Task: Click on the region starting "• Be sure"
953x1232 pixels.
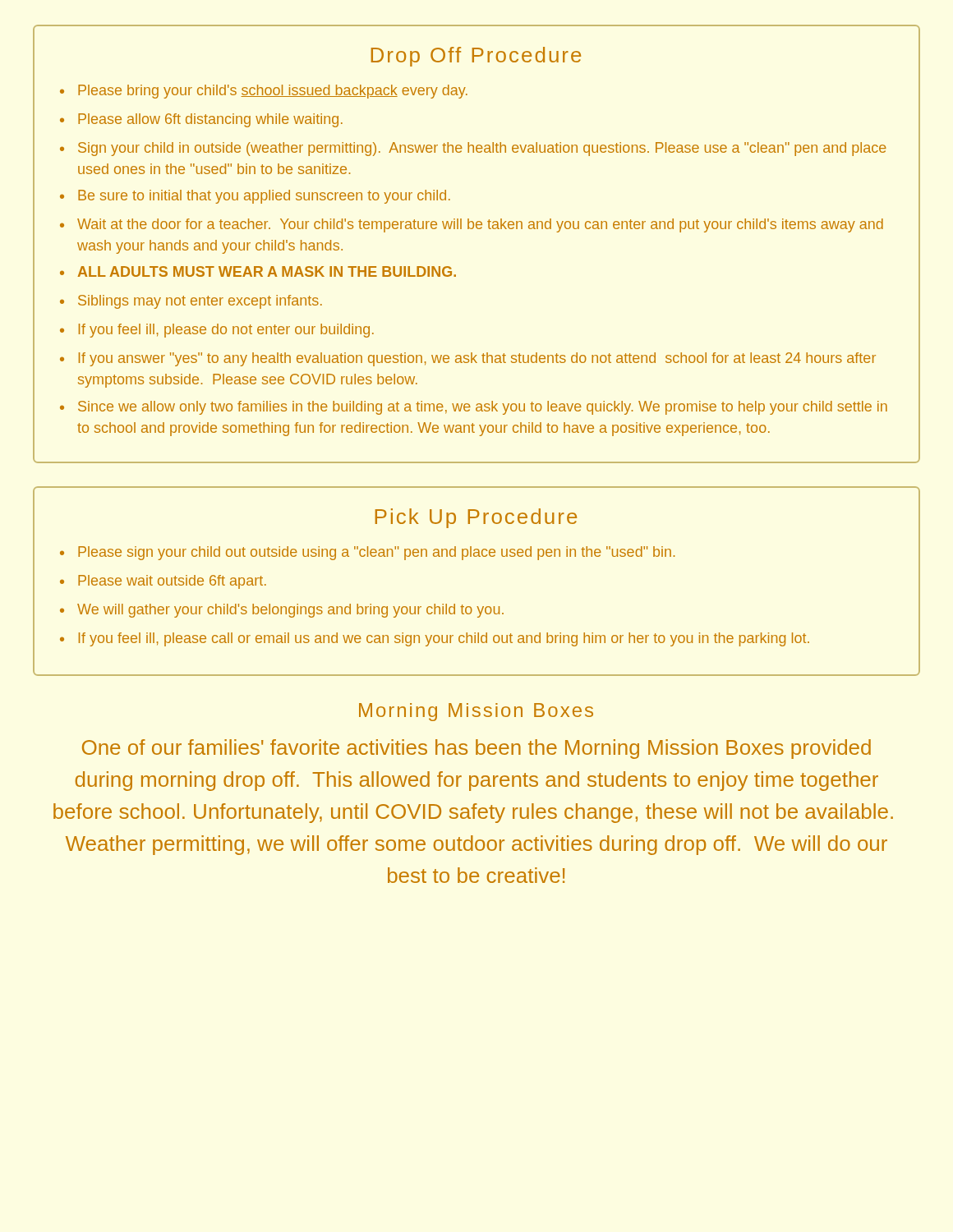Action: tap(255, 197)
